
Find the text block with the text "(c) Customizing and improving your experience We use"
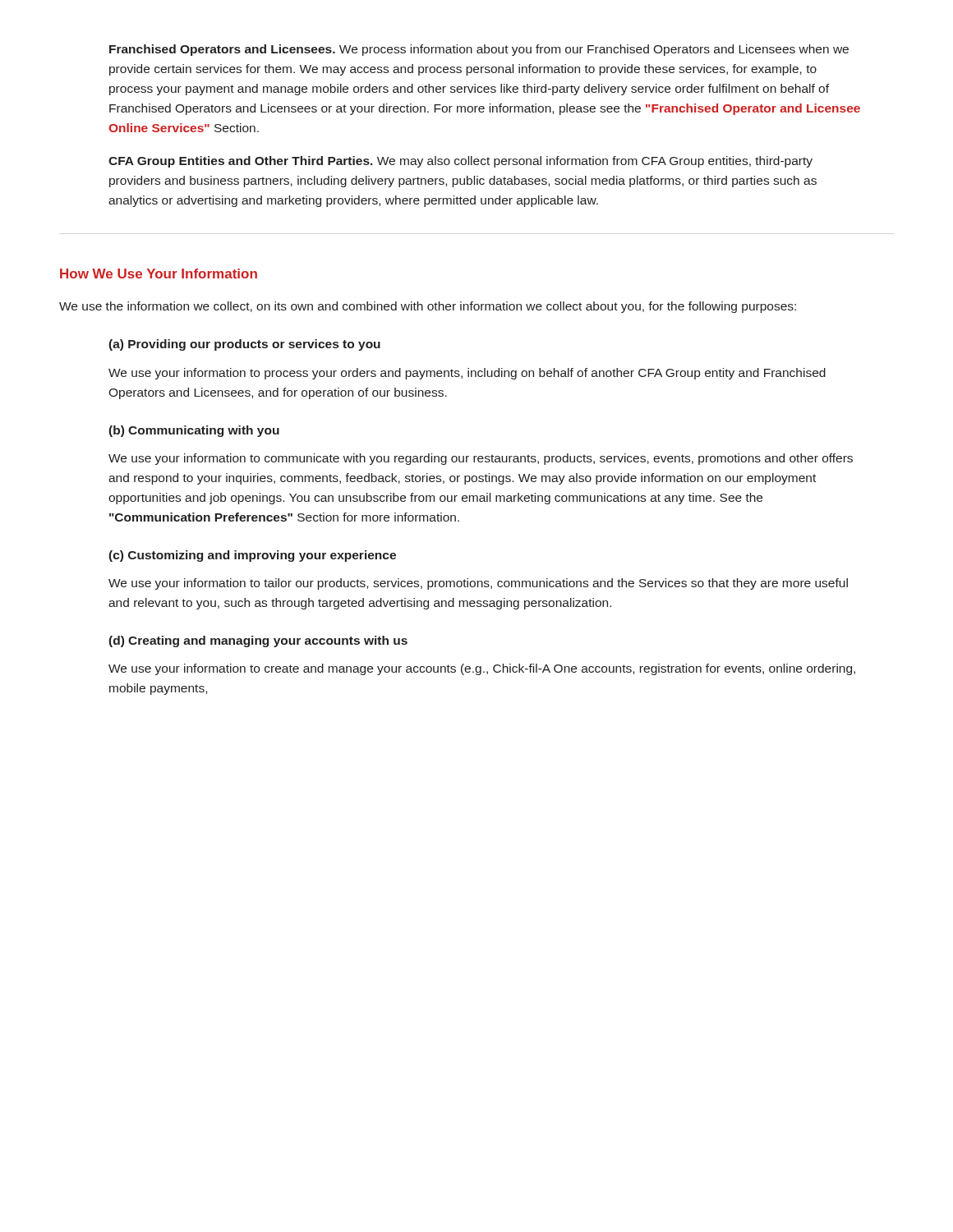pos(485,579)
